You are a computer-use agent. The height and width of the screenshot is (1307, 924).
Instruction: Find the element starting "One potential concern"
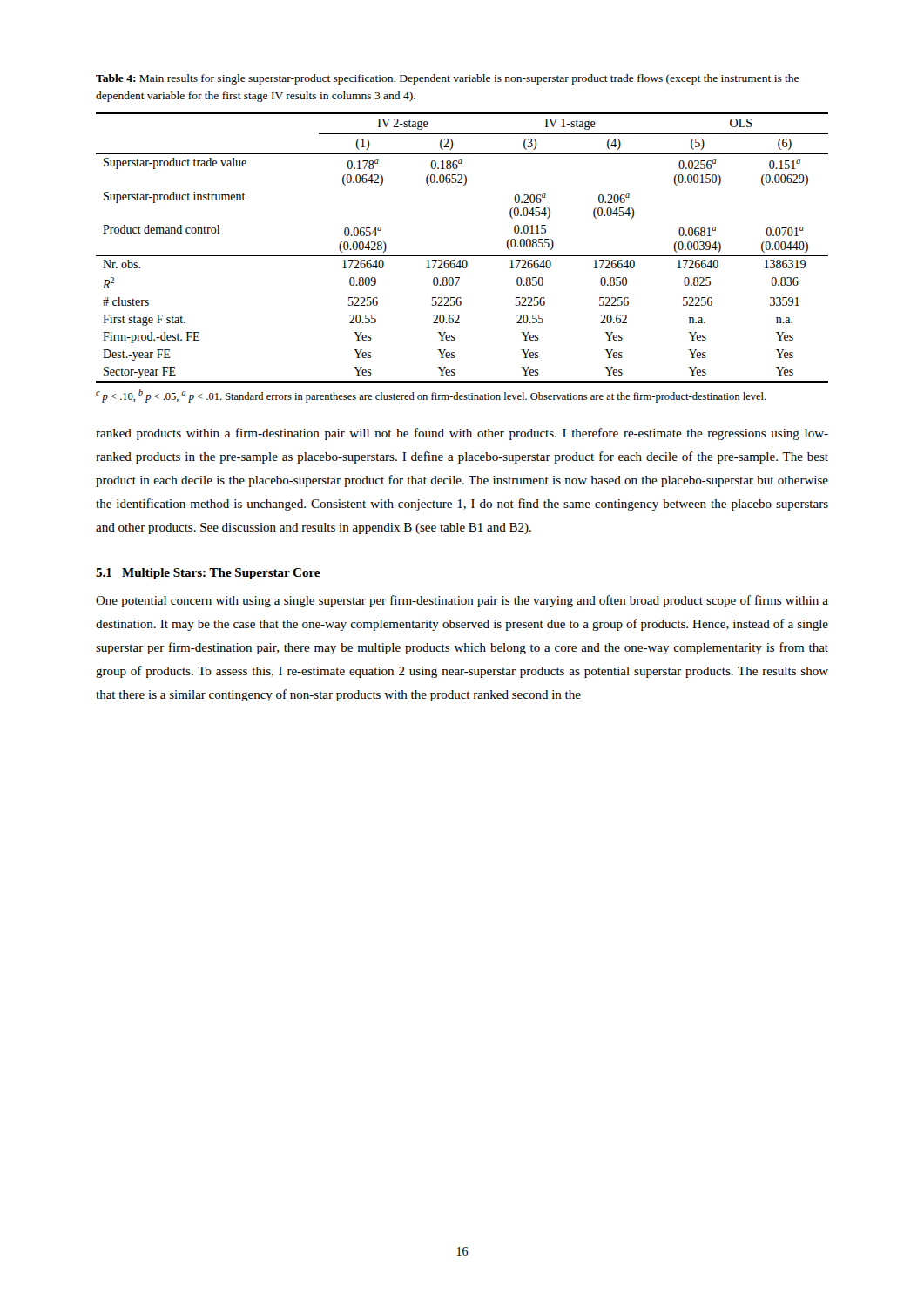tap(462, 648)
